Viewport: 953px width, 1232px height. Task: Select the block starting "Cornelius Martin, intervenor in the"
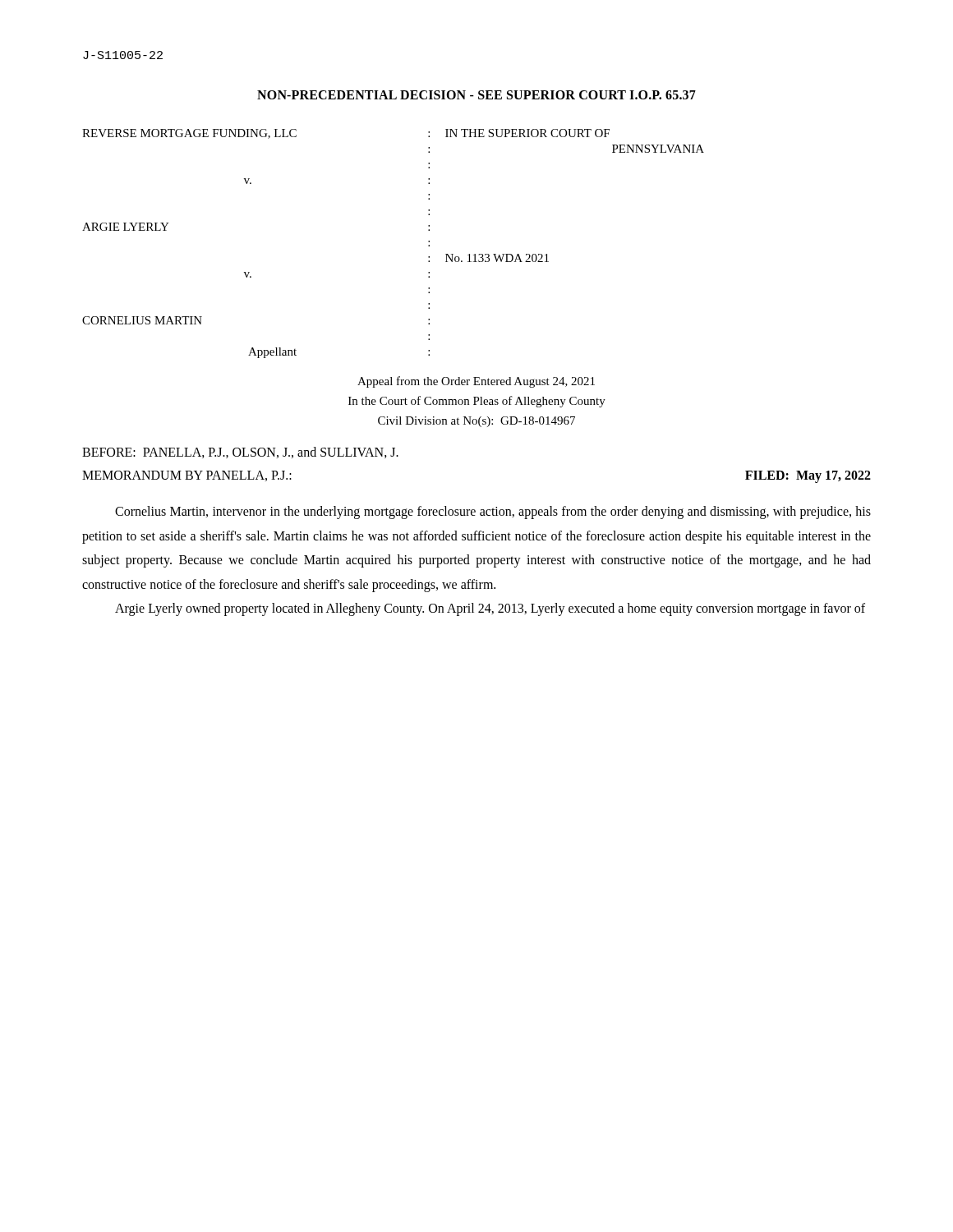476,548
